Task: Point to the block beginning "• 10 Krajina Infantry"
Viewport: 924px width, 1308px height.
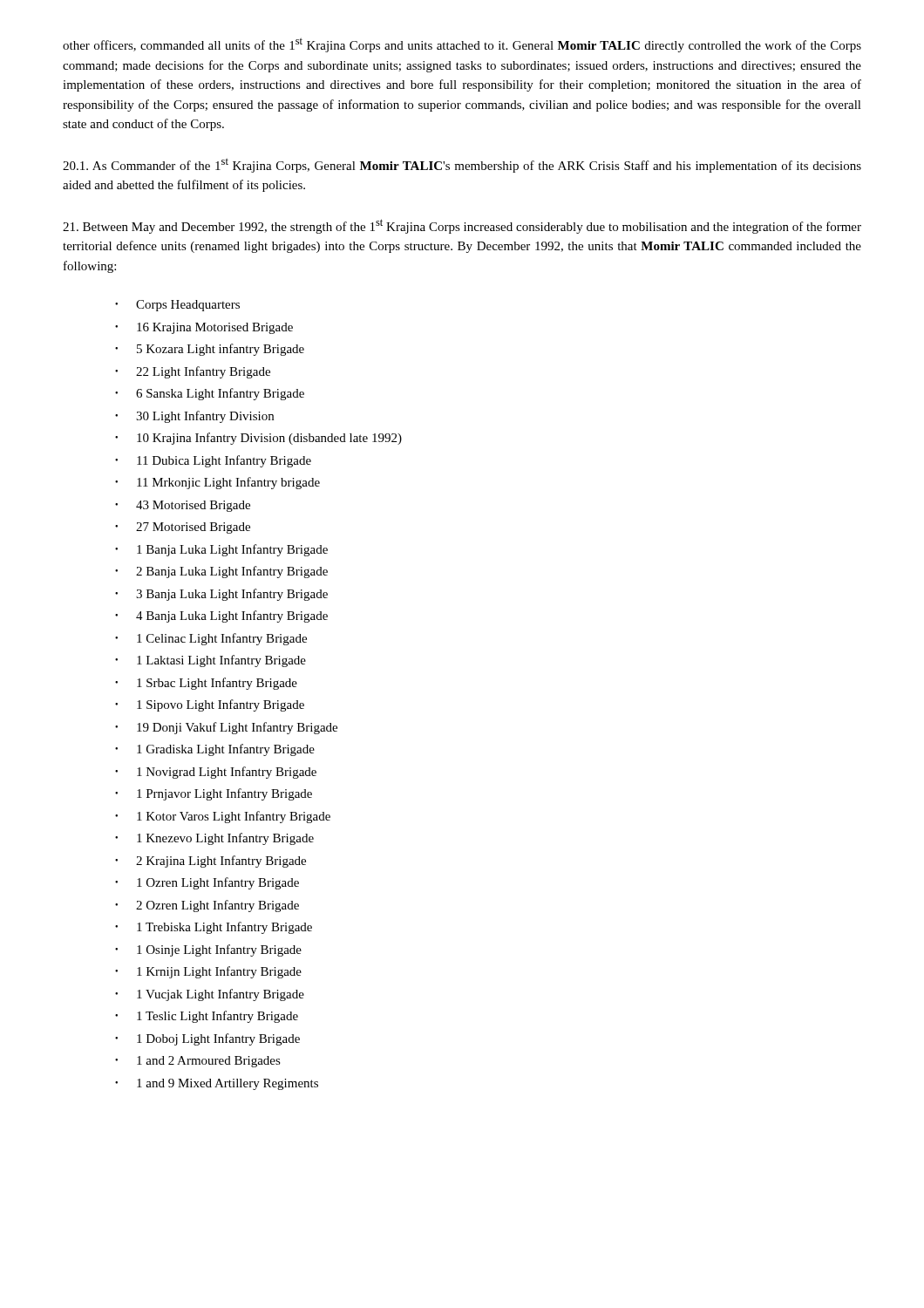Action: [x=258, y=438]
